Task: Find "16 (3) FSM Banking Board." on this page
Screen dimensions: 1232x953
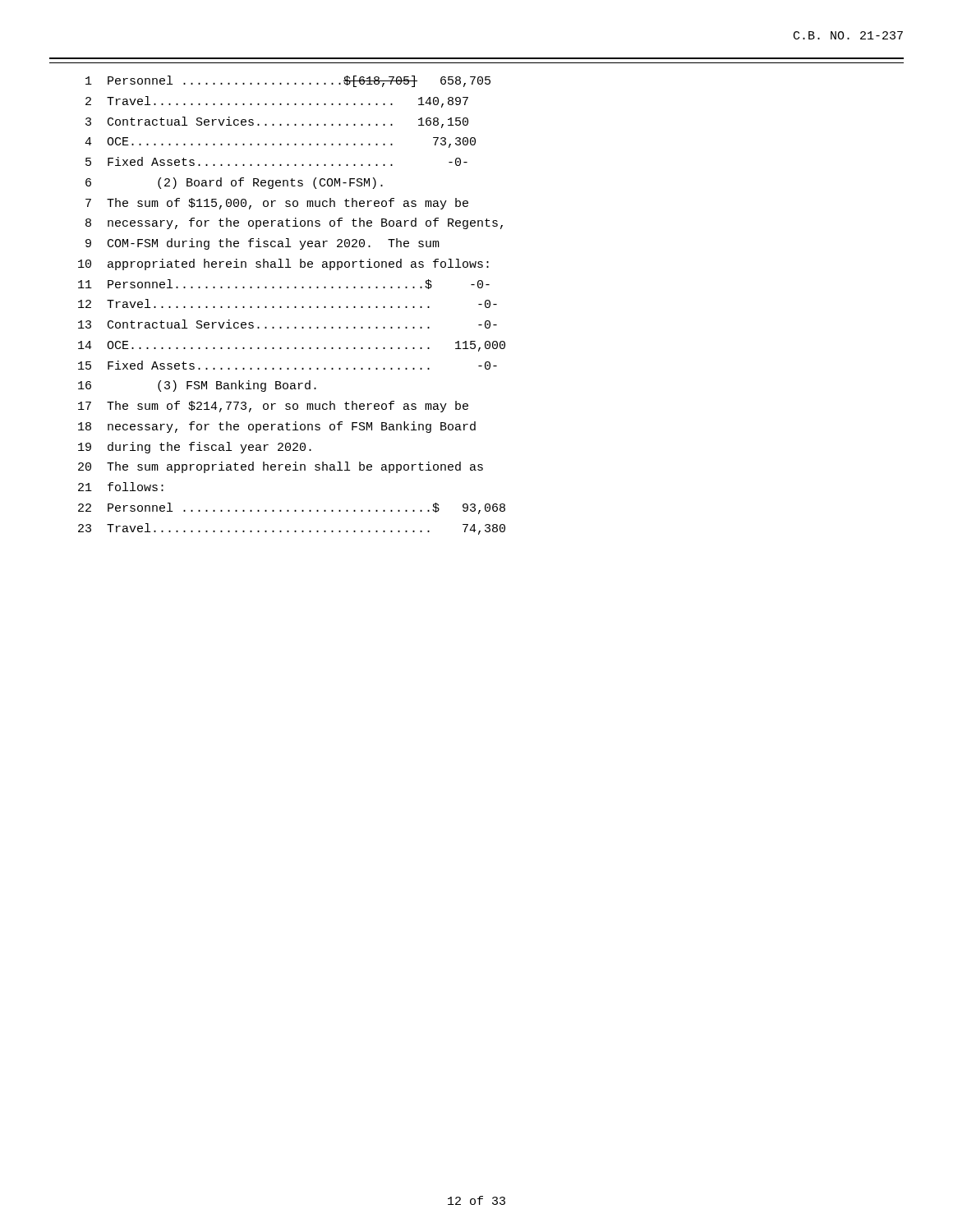Action: pyautogui.click(x=197, y=386)
